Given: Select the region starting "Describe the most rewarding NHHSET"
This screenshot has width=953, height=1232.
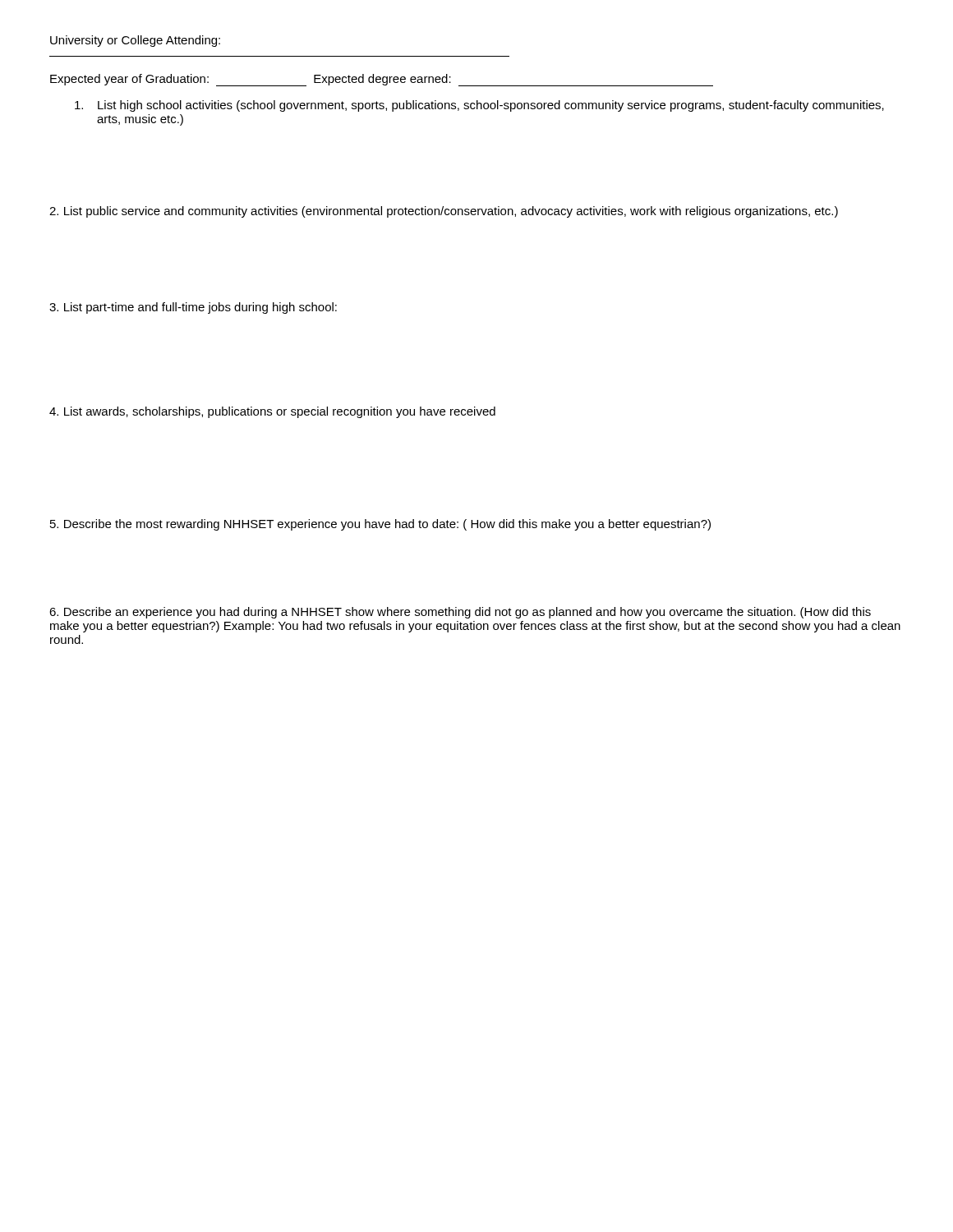Looking at the screenshot, I should pyautogui.click(x=380, y=524).
